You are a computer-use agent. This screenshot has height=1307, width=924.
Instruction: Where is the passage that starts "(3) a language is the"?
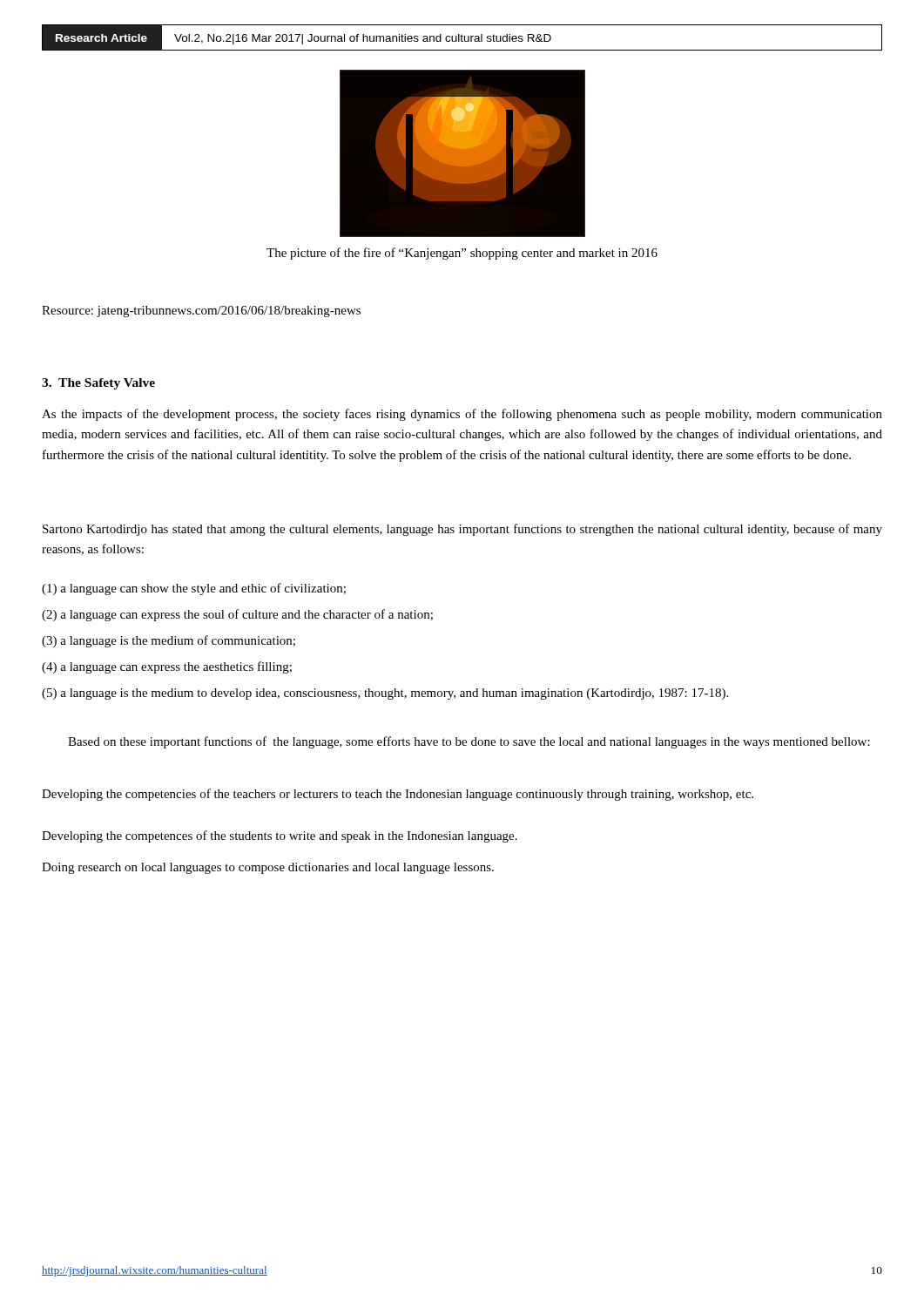pos(169,640)
